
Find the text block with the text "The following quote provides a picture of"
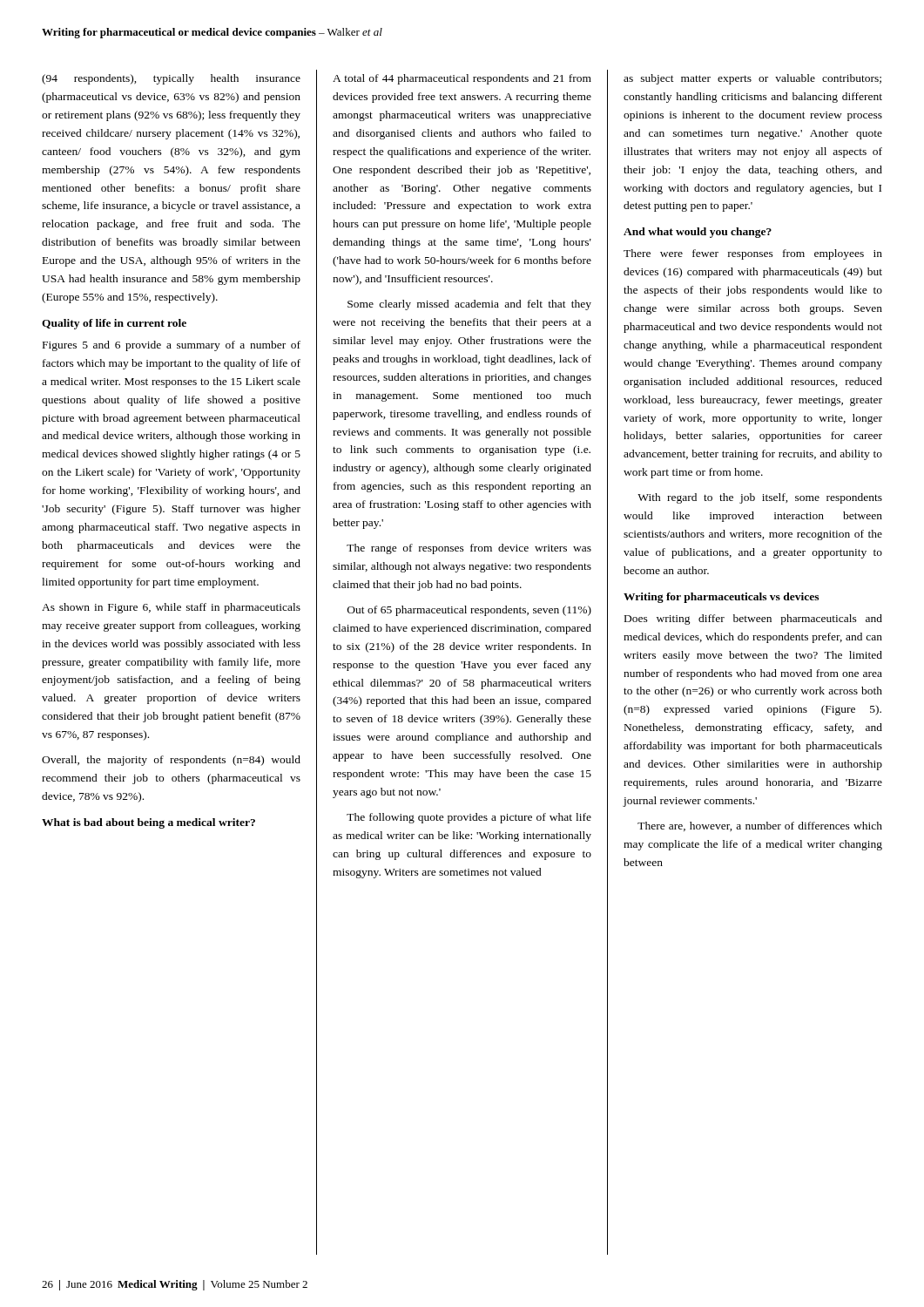pos(462,845)
